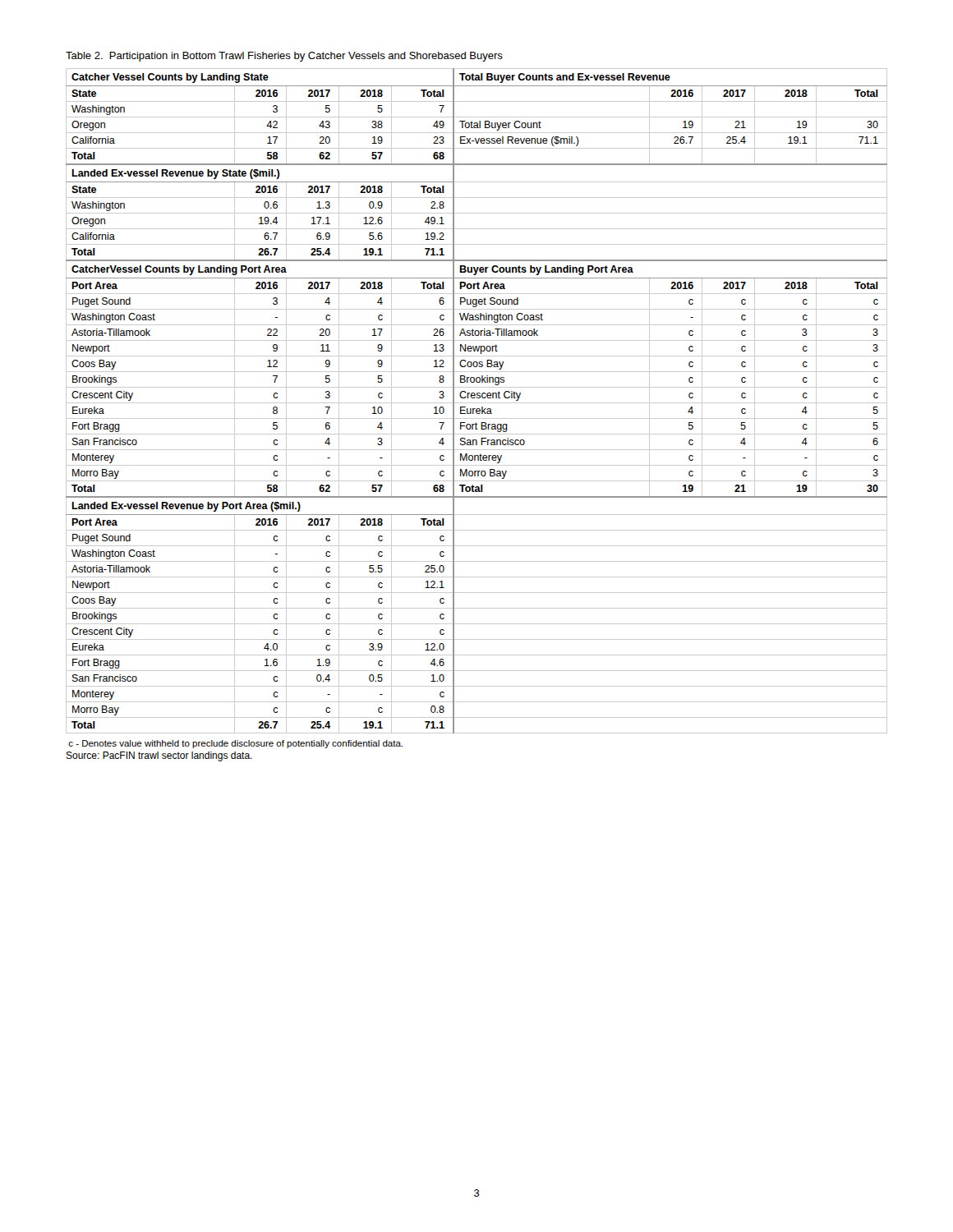The image size is (953, 1232).
Task: Point to the block beginning "c - Denotes value withheld to preclude"
Action: coord(235,743)
